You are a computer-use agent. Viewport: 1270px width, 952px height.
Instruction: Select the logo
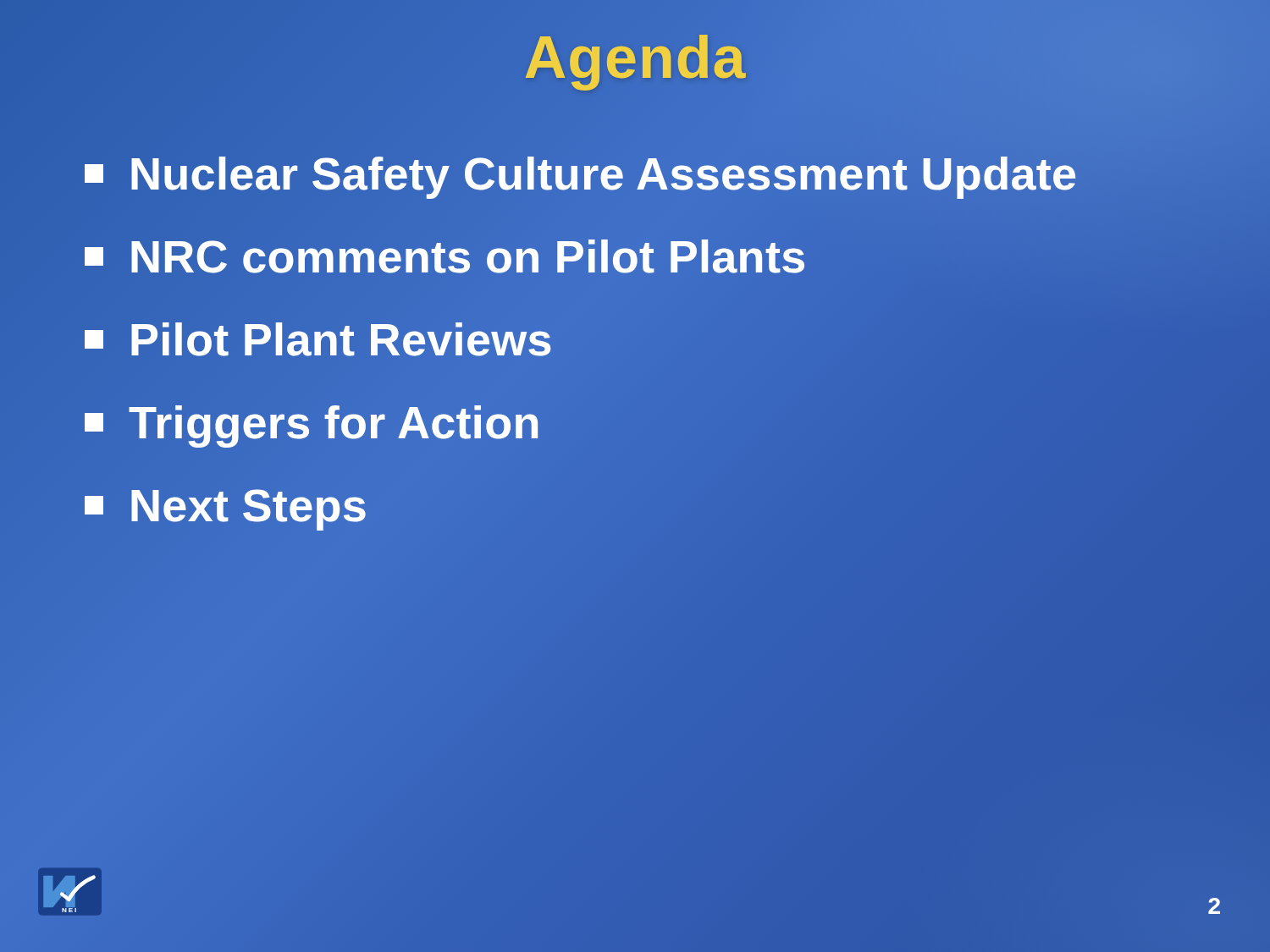70,893
